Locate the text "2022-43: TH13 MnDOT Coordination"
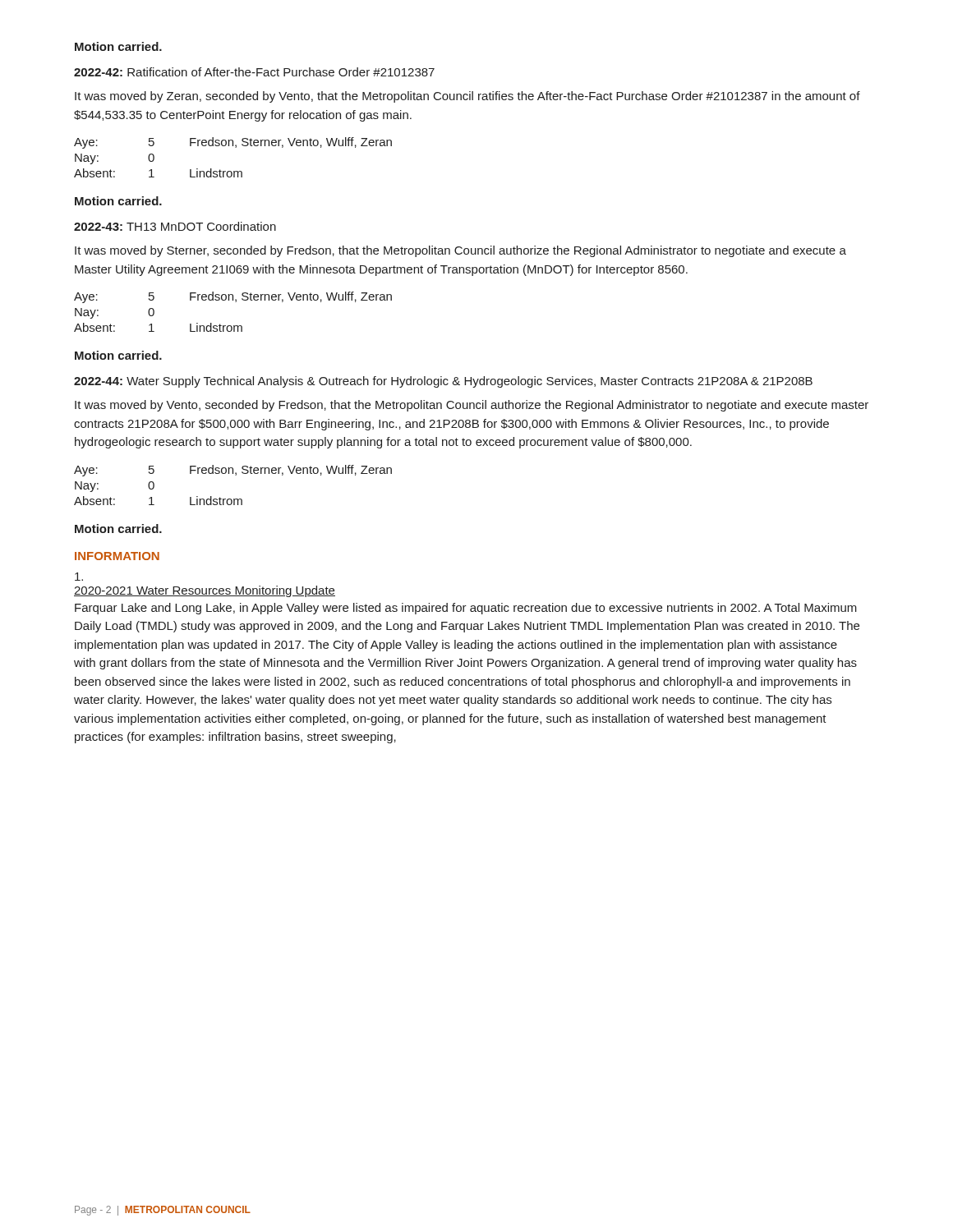Screen dimensions: 1232x953 pyautogui.click(x=175, y=226)
